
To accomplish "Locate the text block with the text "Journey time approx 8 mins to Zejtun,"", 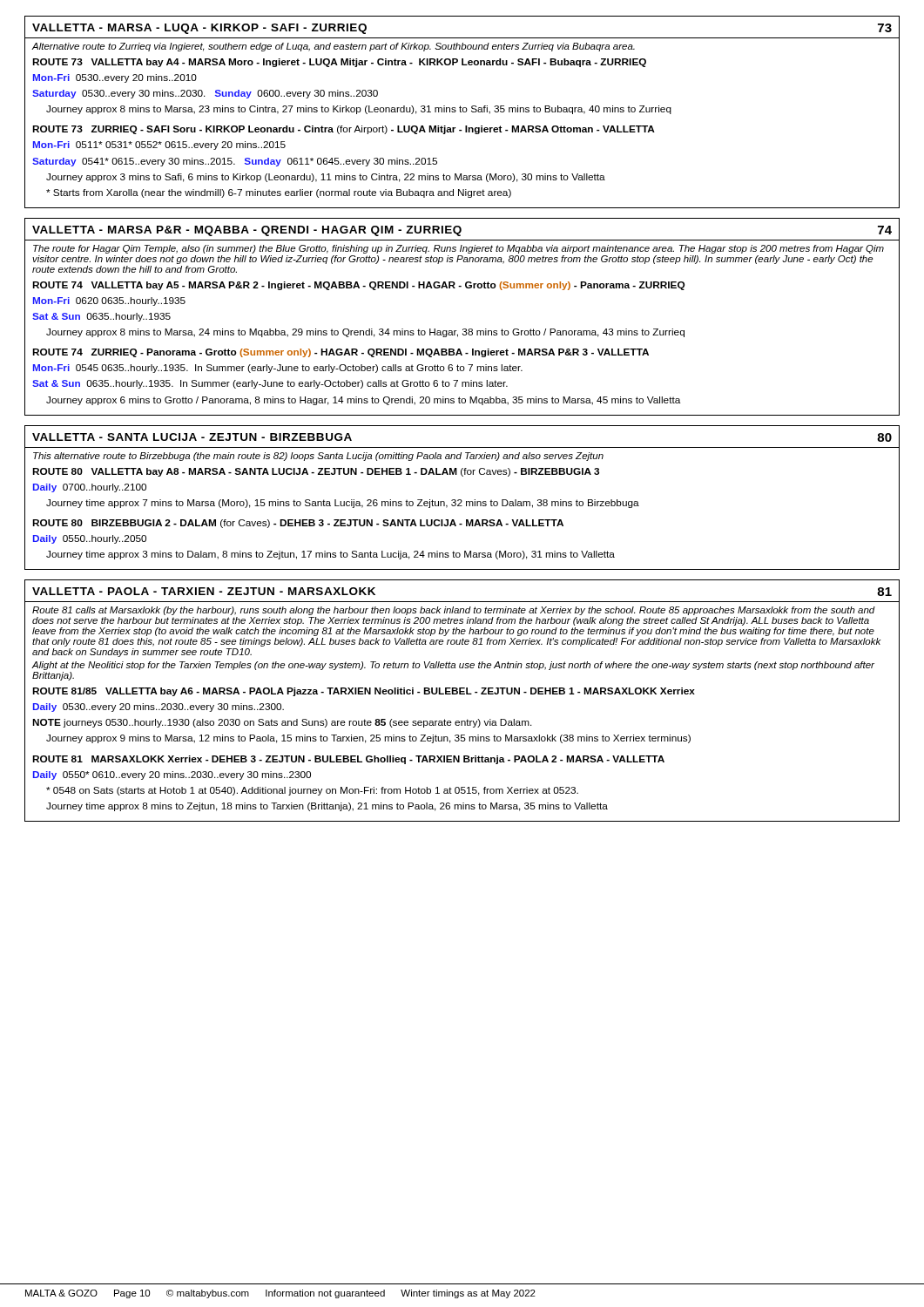I will (327, 806).
